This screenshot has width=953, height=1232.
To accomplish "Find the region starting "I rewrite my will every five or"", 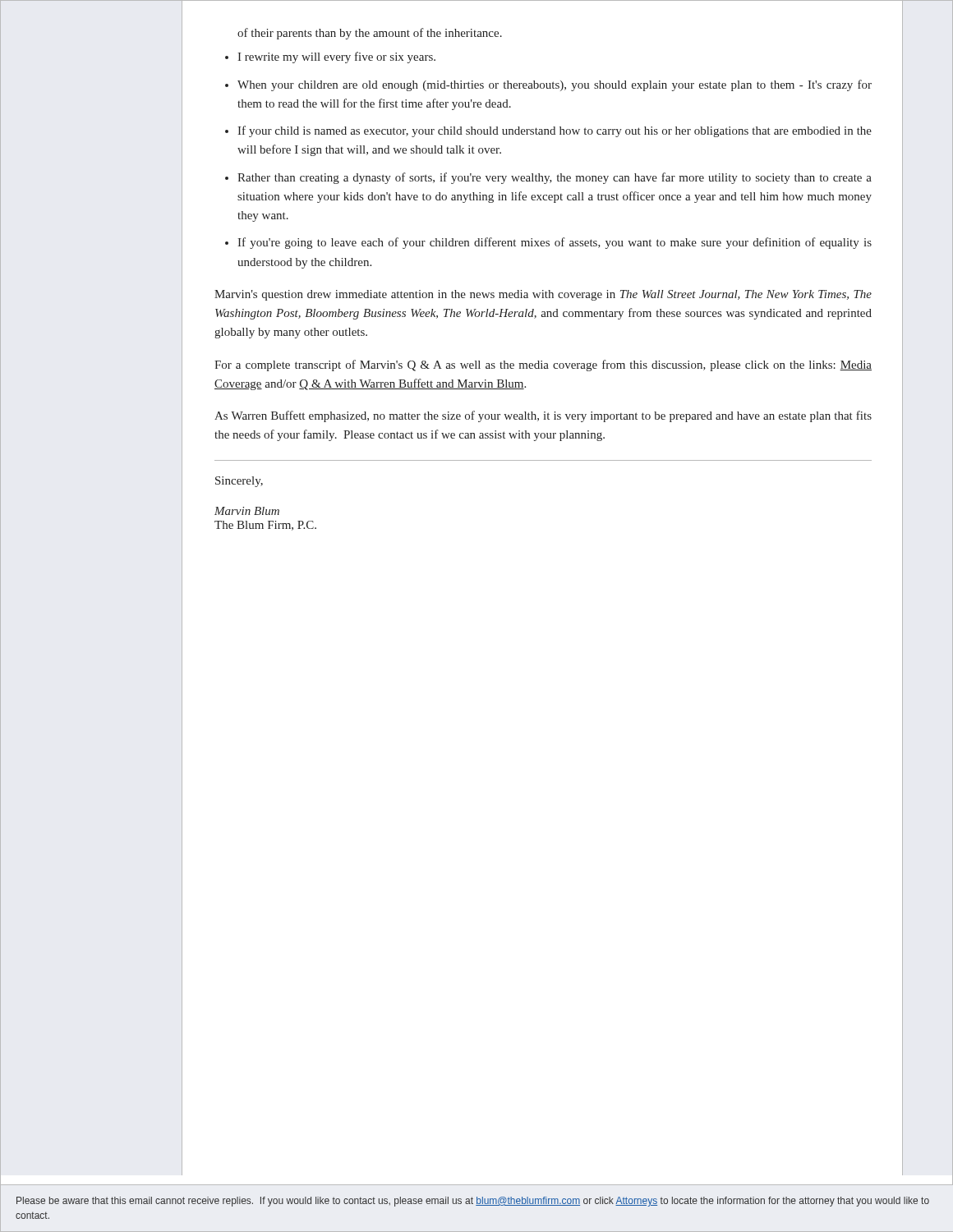I will coord(336,57).
